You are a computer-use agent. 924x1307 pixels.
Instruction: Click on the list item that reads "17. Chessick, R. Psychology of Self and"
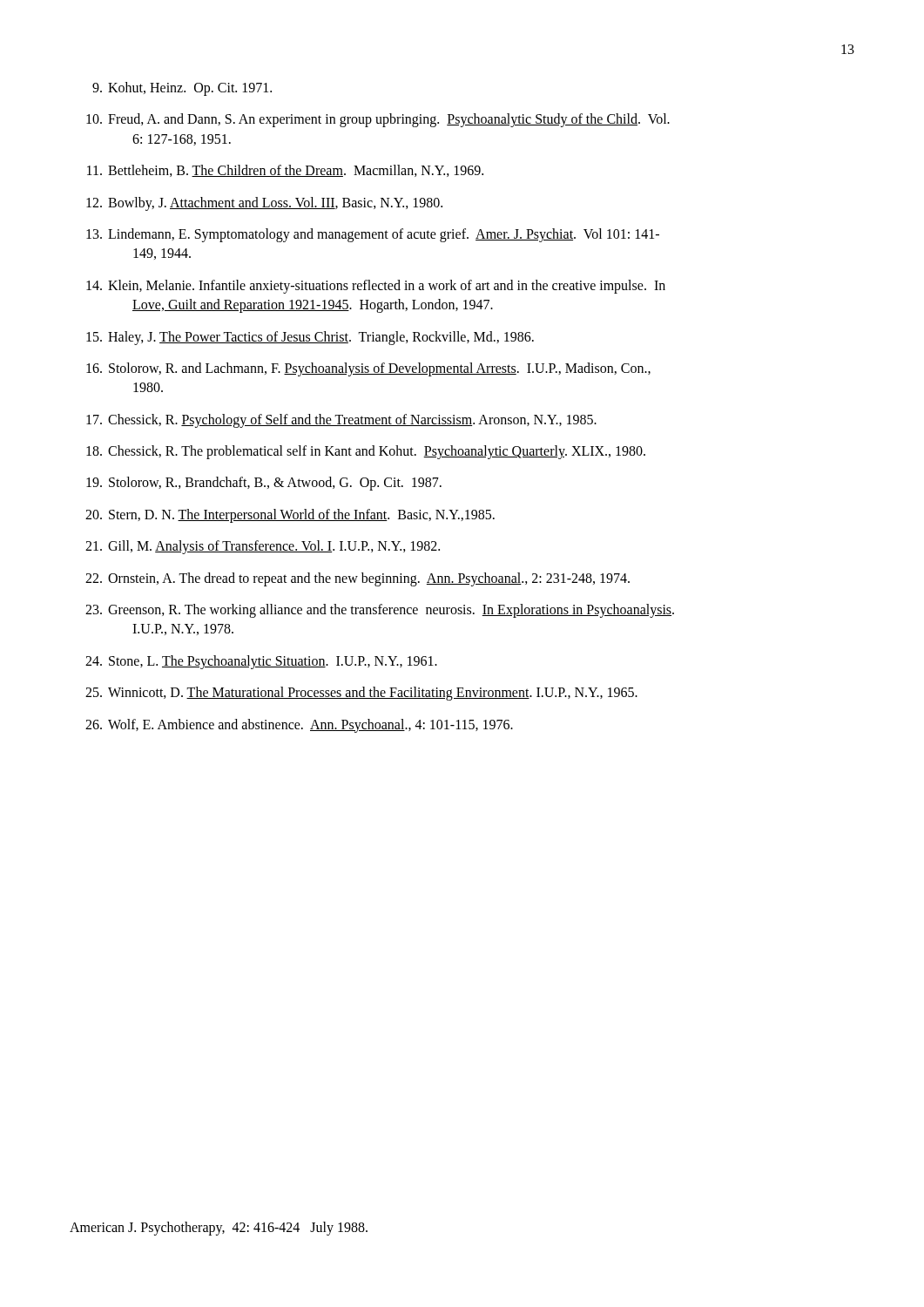tap(462, 420)
